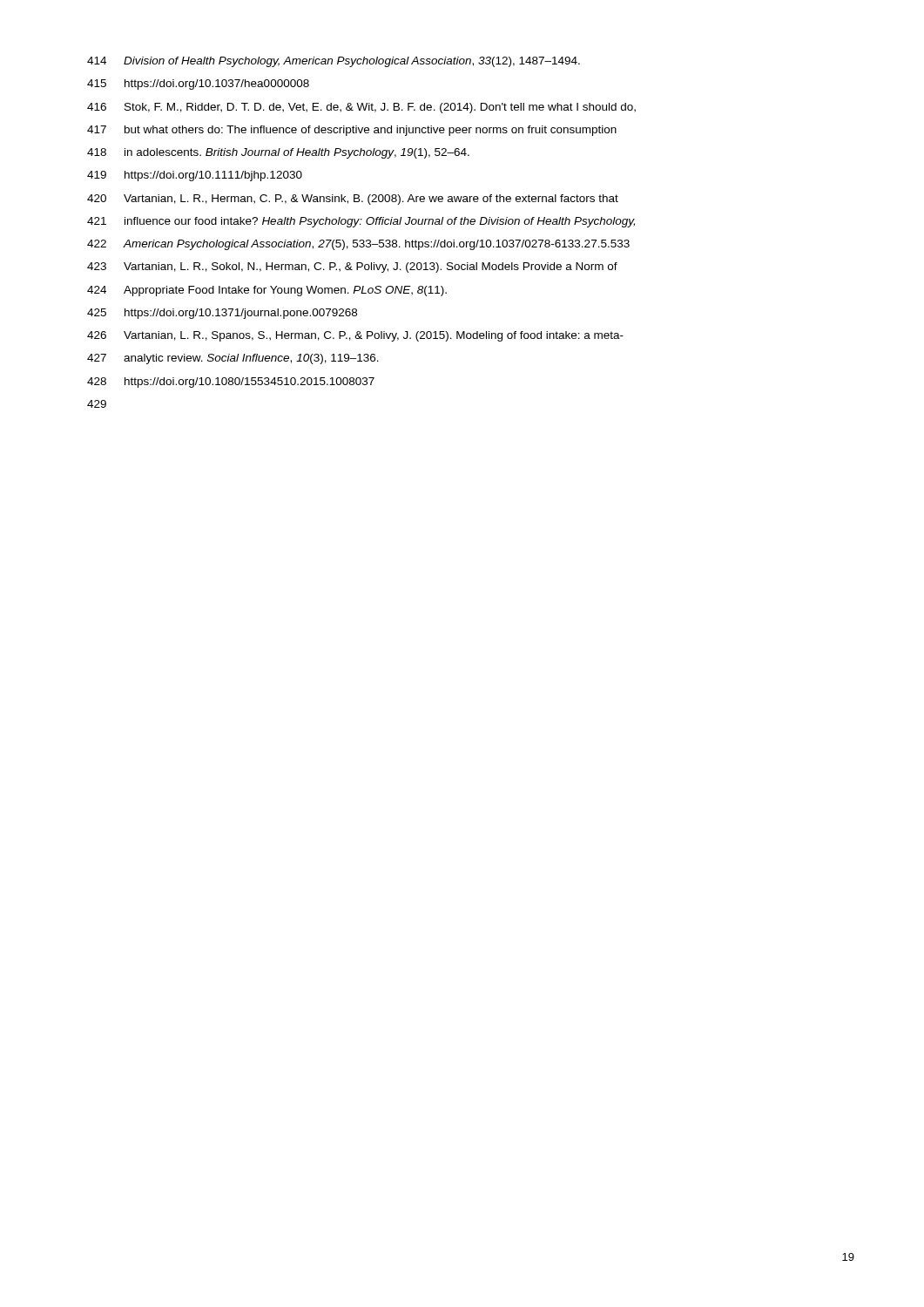Viewport: 924px width, 1307px height.
Task: Click the passage that begins "424 Appropriate Food Intake for Young Women. PLoS"
Action: click(x=453, y=290)
